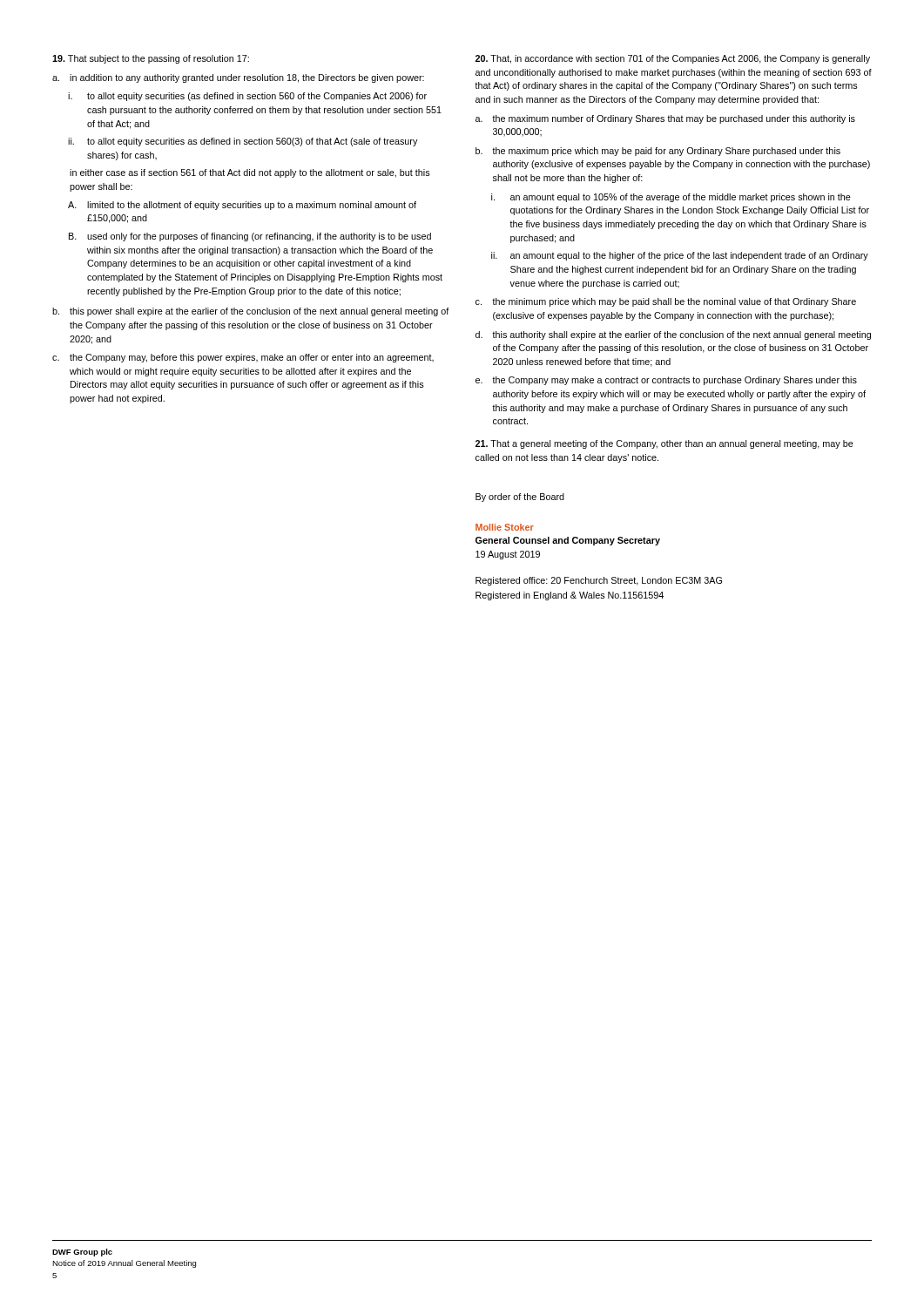
Task: Locate the block starting "c. the minimum price which may be"
Action: (x=673, y=309)
